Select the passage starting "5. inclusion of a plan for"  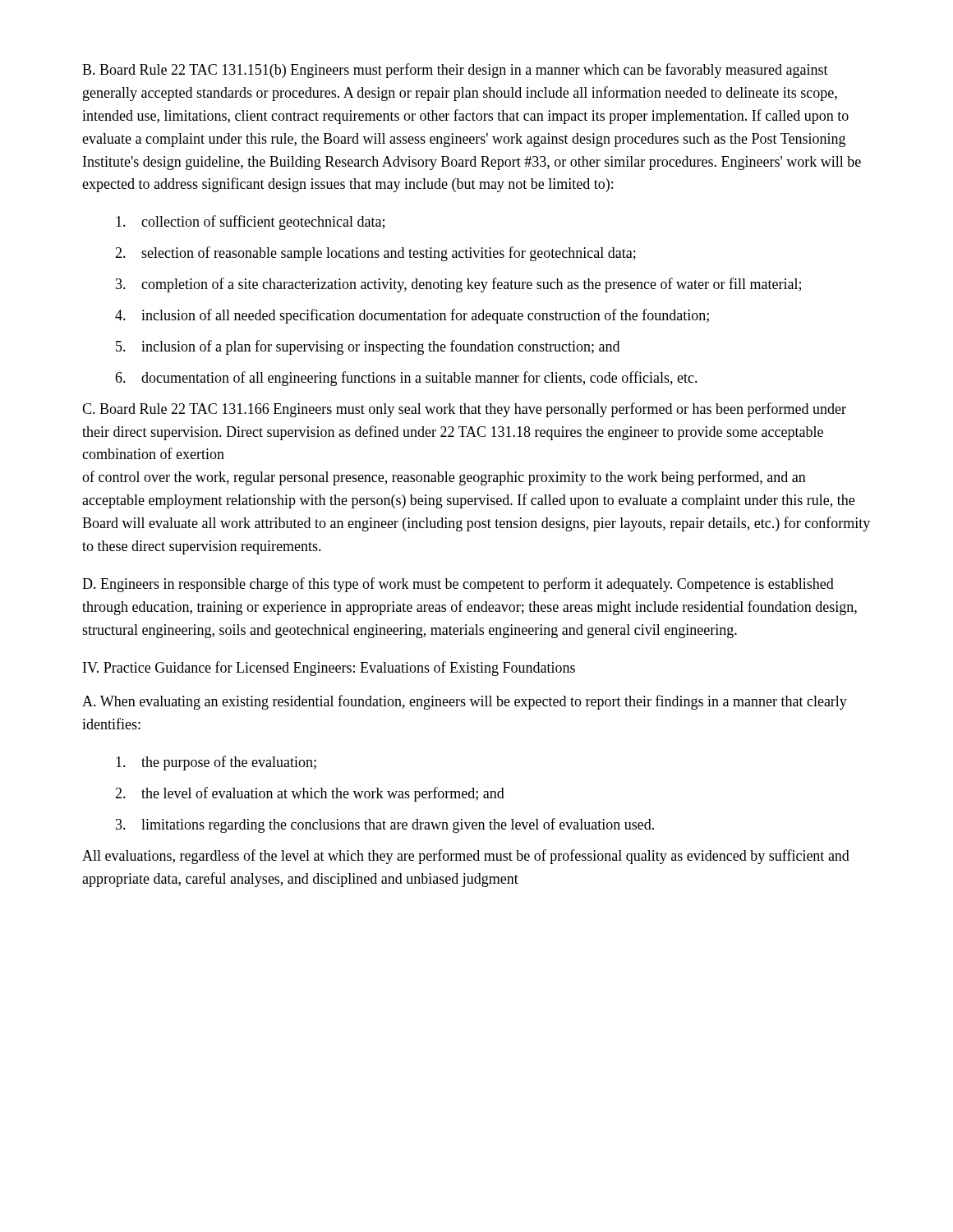point(493,347)
